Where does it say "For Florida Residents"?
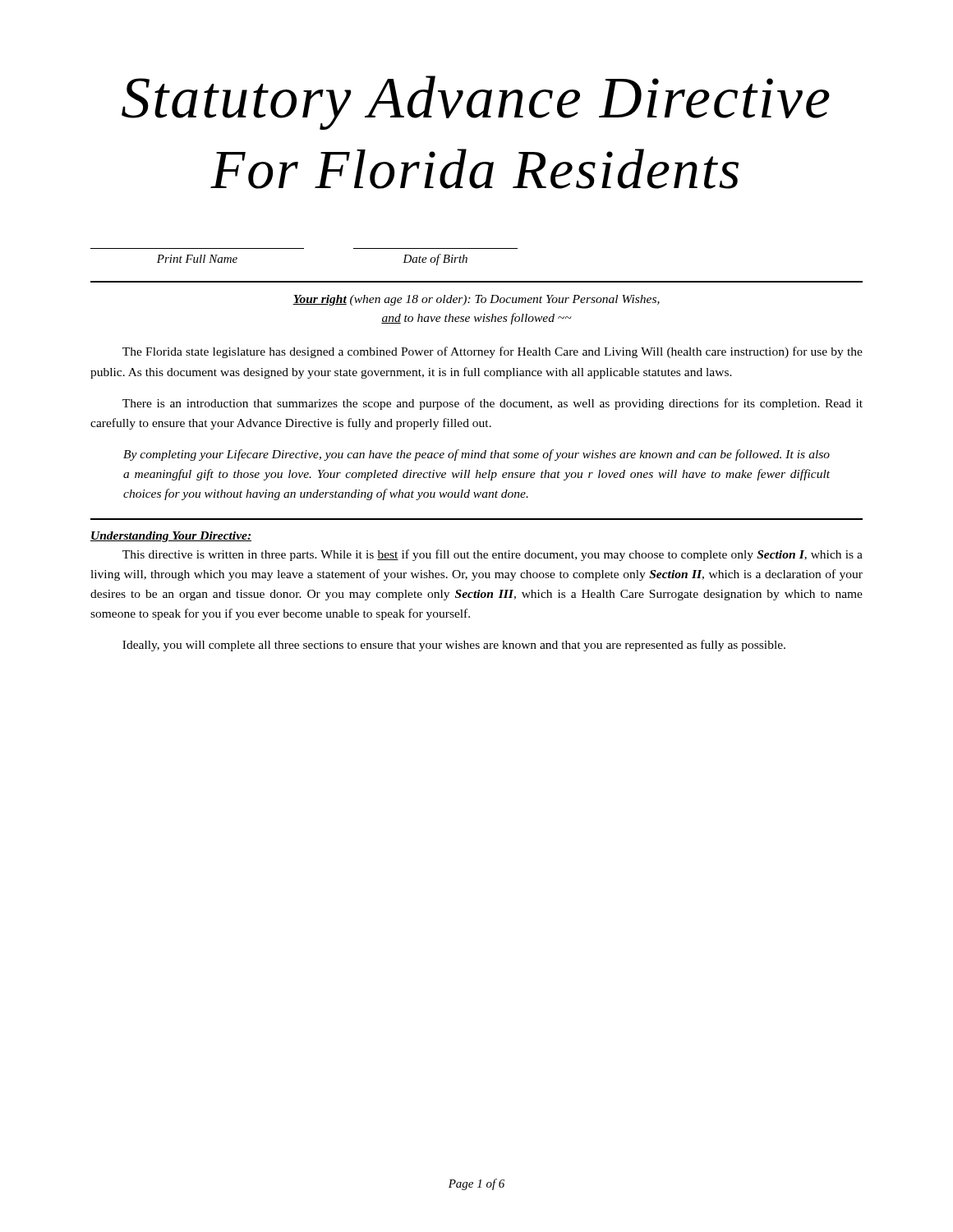The image size is (953, 1232). [x=476, y=170]
